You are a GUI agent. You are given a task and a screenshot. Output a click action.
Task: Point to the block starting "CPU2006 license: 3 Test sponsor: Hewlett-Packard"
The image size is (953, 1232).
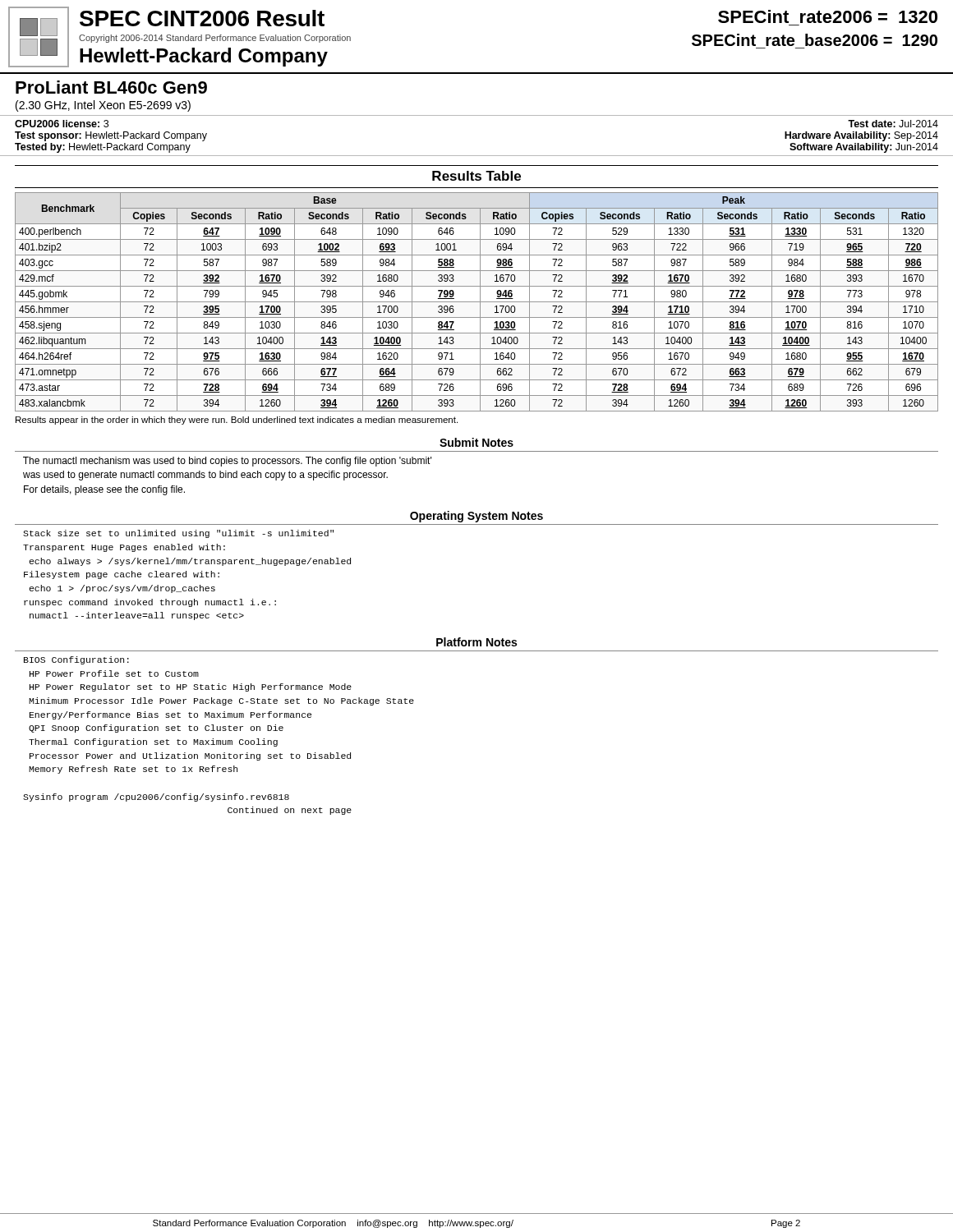tap(62, 124)
